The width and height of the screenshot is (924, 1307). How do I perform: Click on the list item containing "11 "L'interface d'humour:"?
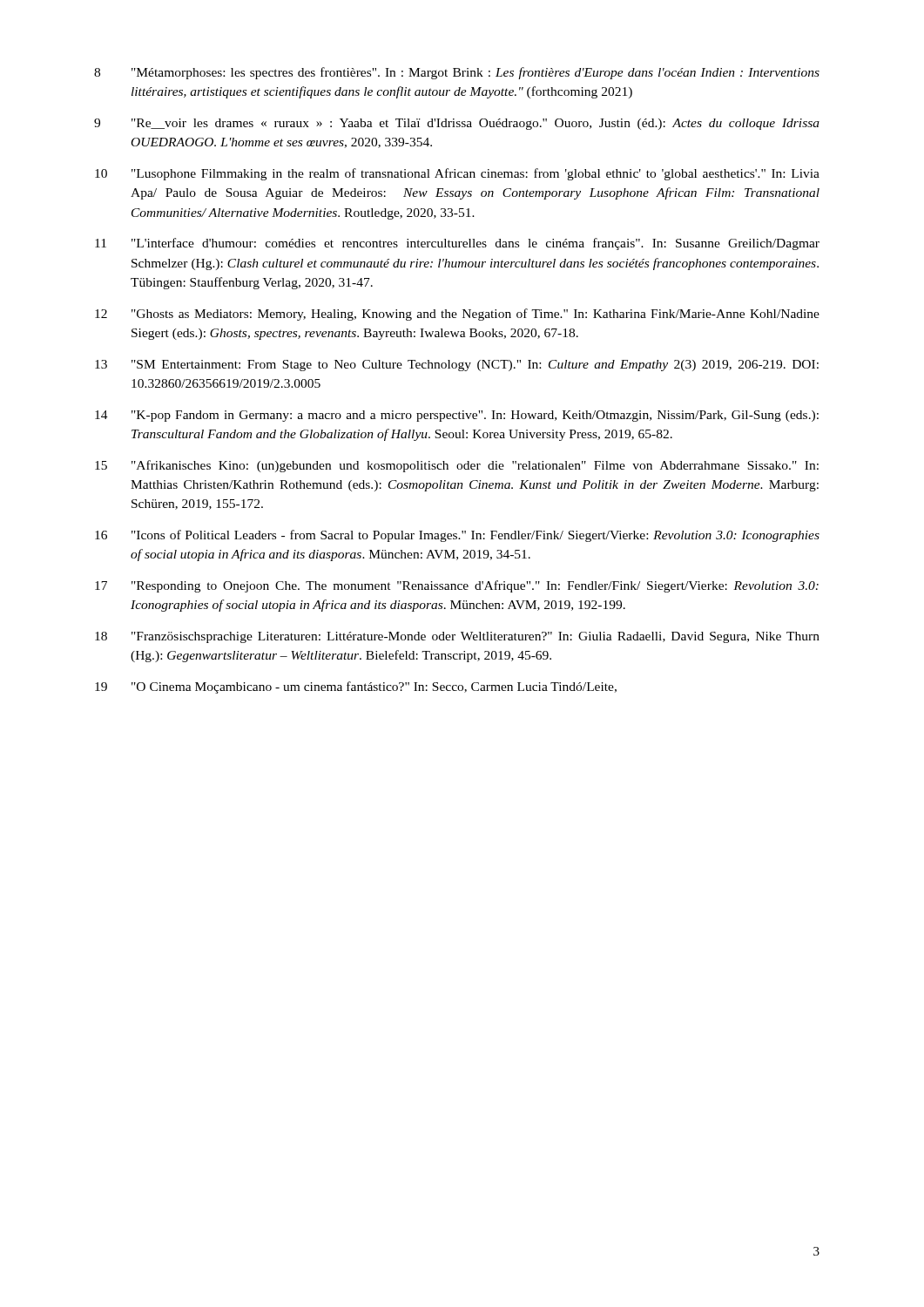coord(457,263)
